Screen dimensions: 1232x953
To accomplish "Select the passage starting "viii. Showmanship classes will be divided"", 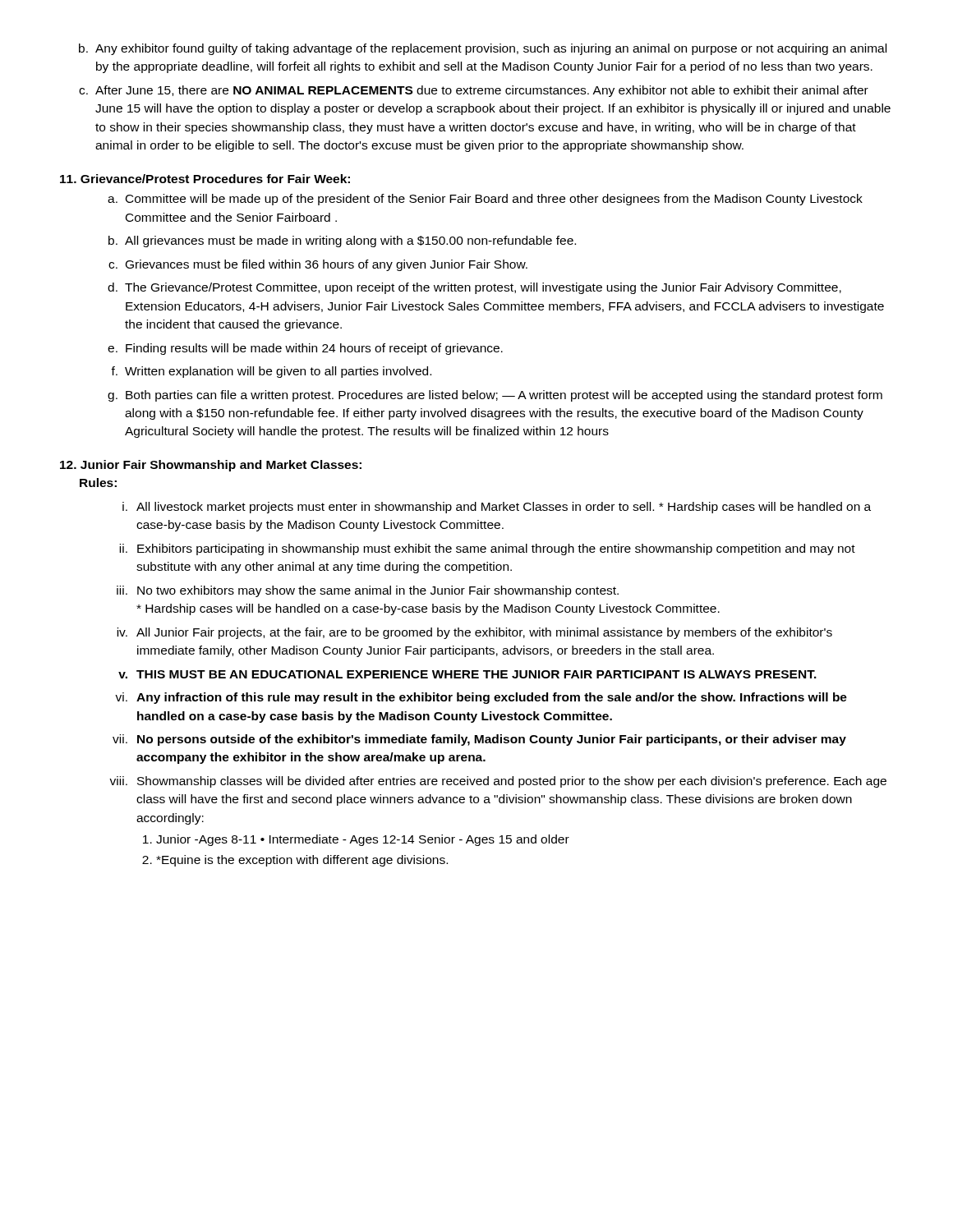I will 498,782.
